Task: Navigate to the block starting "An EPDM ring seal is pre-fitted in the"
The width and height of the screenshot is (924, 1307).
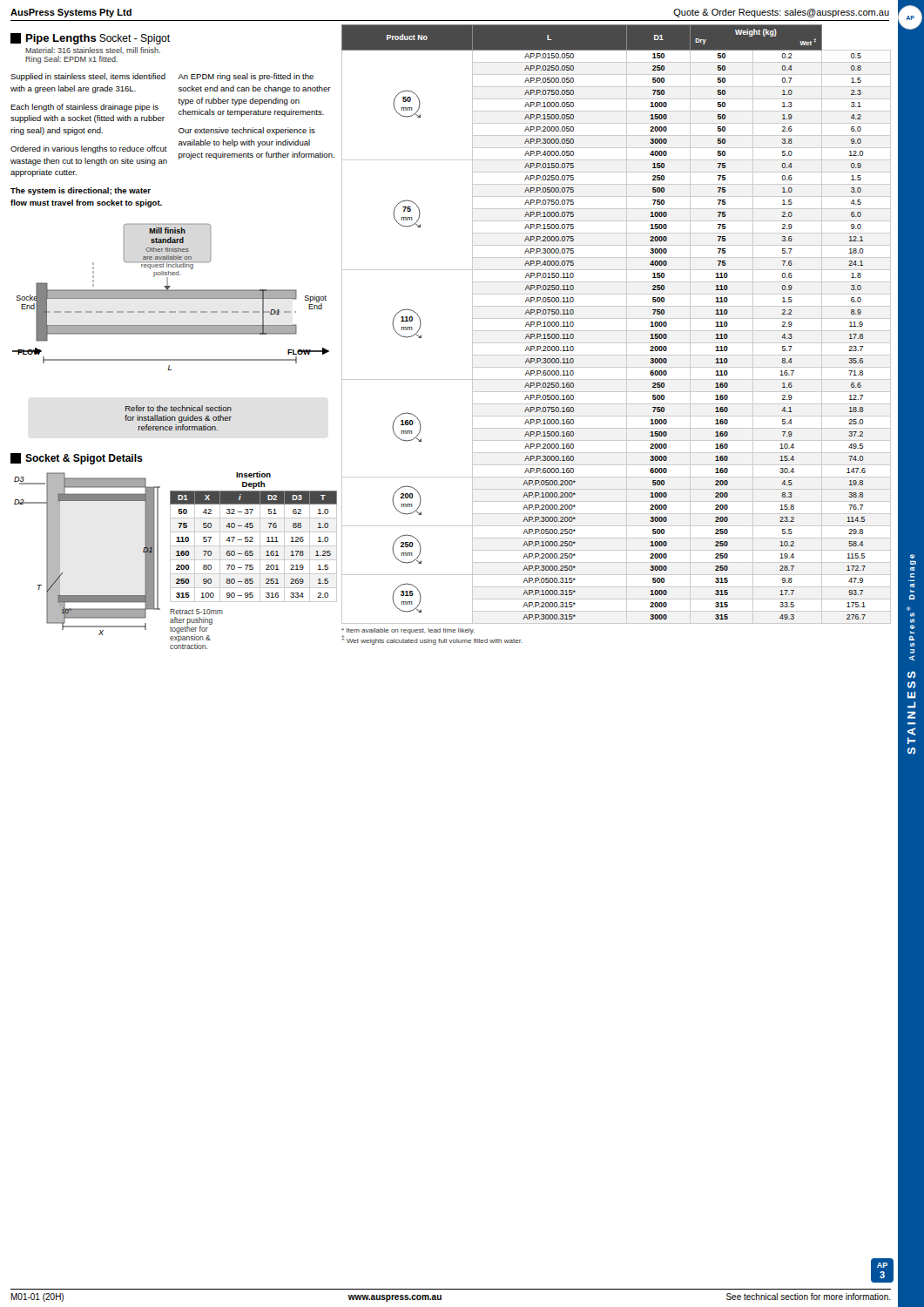Action: [x=258, y=116]
